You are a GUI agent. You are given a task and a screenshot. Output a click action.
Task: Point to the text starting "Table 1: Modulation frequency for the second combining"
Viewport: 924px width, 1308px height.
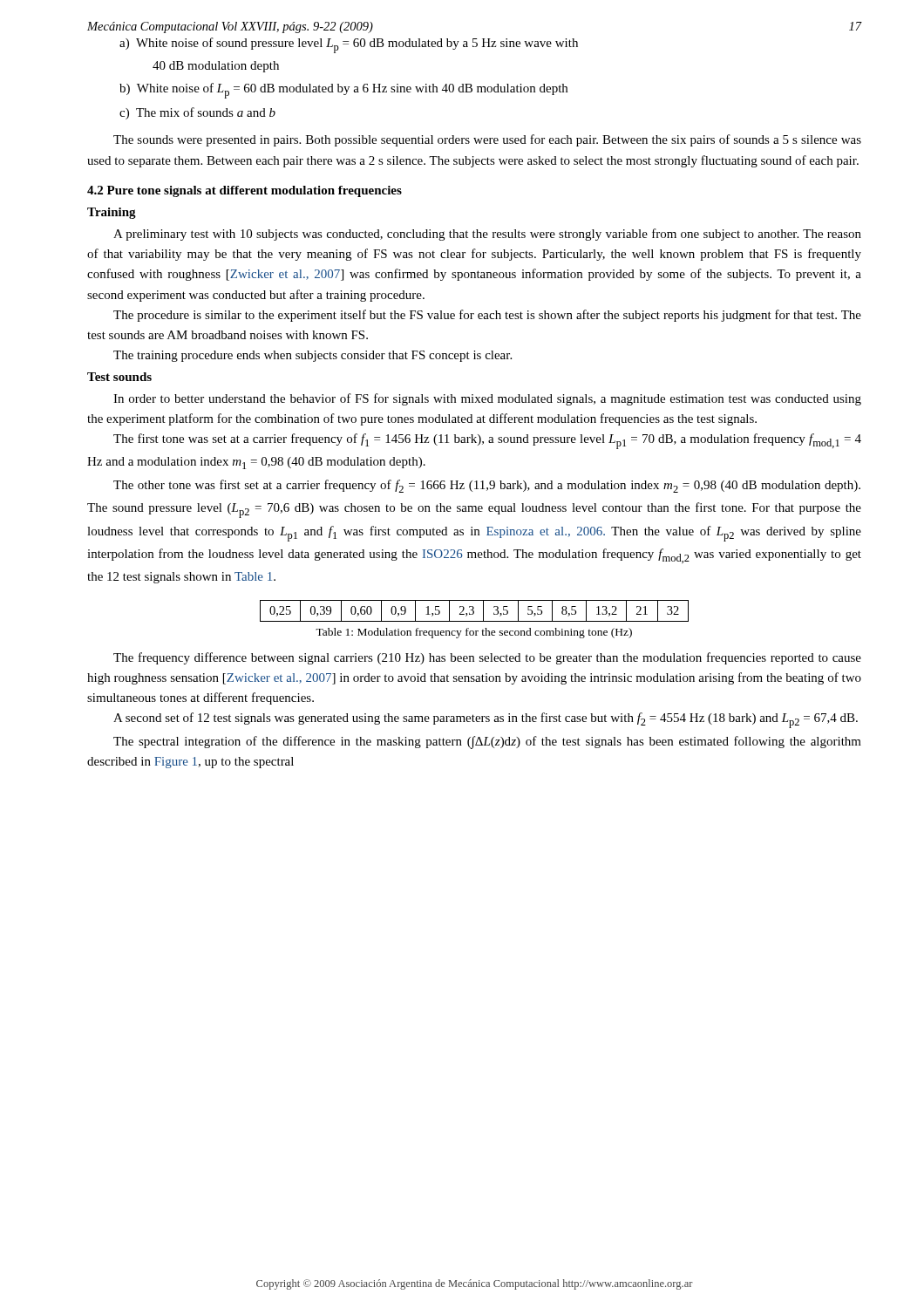point(474,631)
